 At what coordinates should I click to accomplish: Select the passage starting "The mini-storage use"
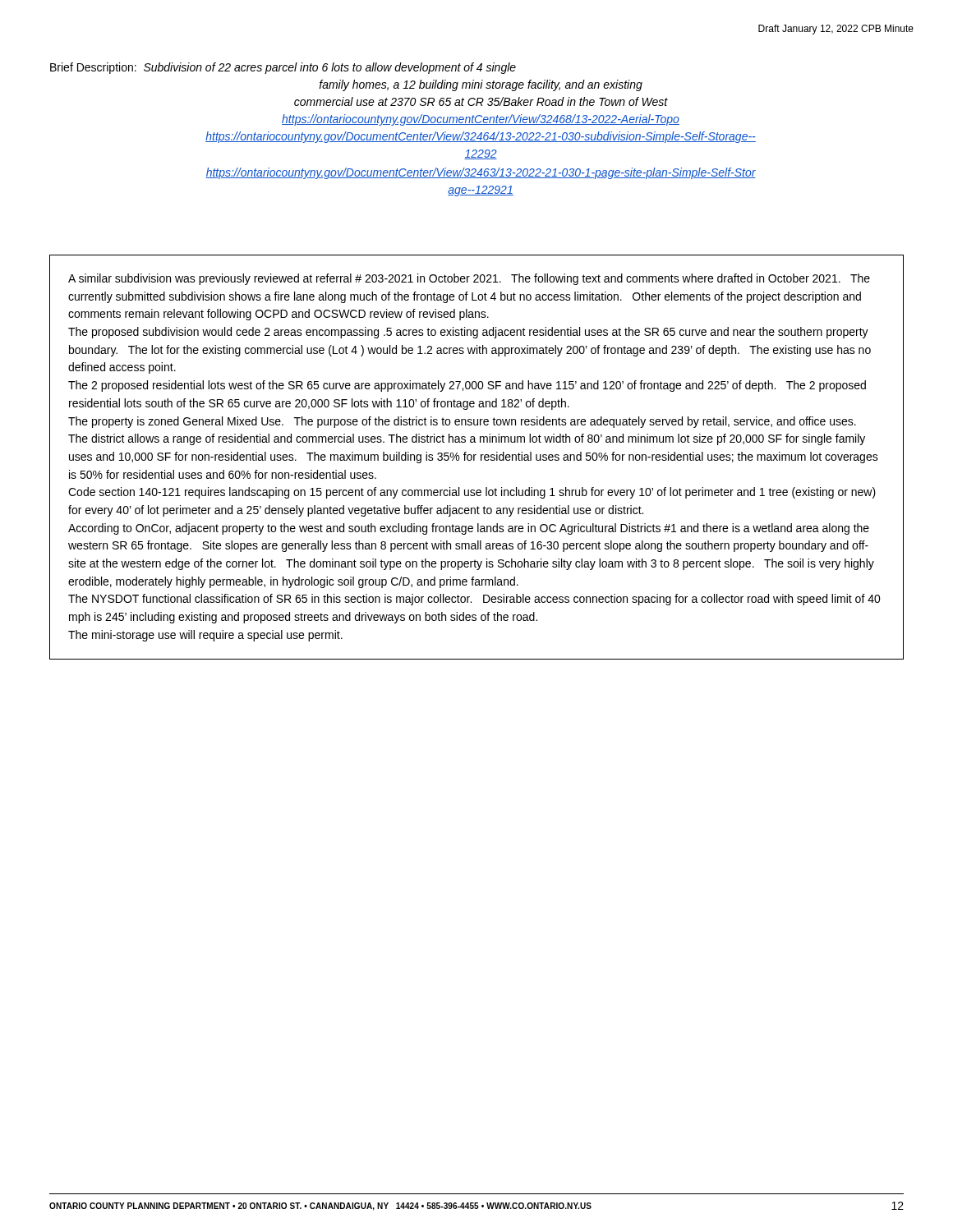(x=205, y=636)
